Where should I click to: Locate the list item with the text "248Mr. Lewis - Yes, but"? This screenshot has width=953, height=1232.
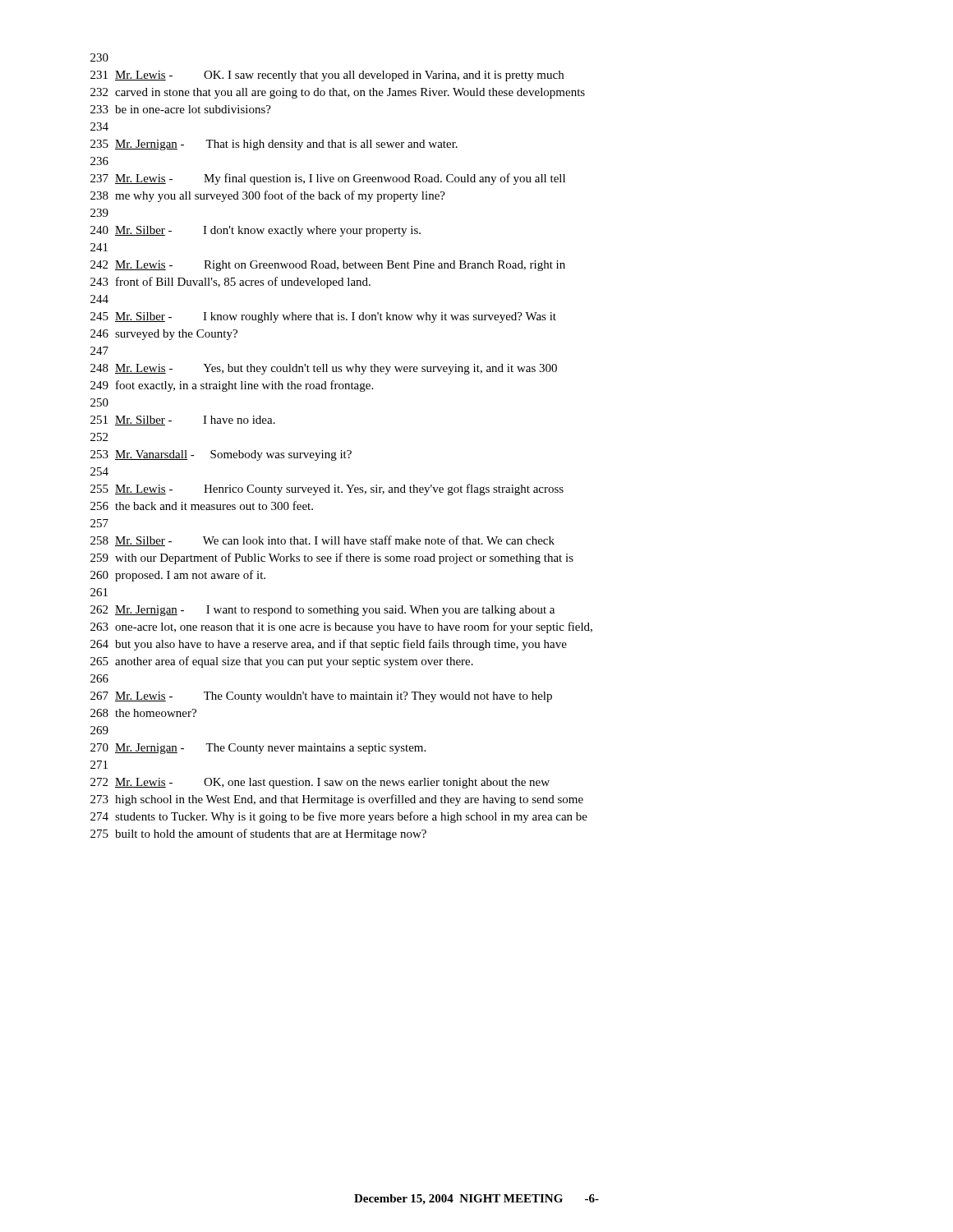(x=316, y=368)
